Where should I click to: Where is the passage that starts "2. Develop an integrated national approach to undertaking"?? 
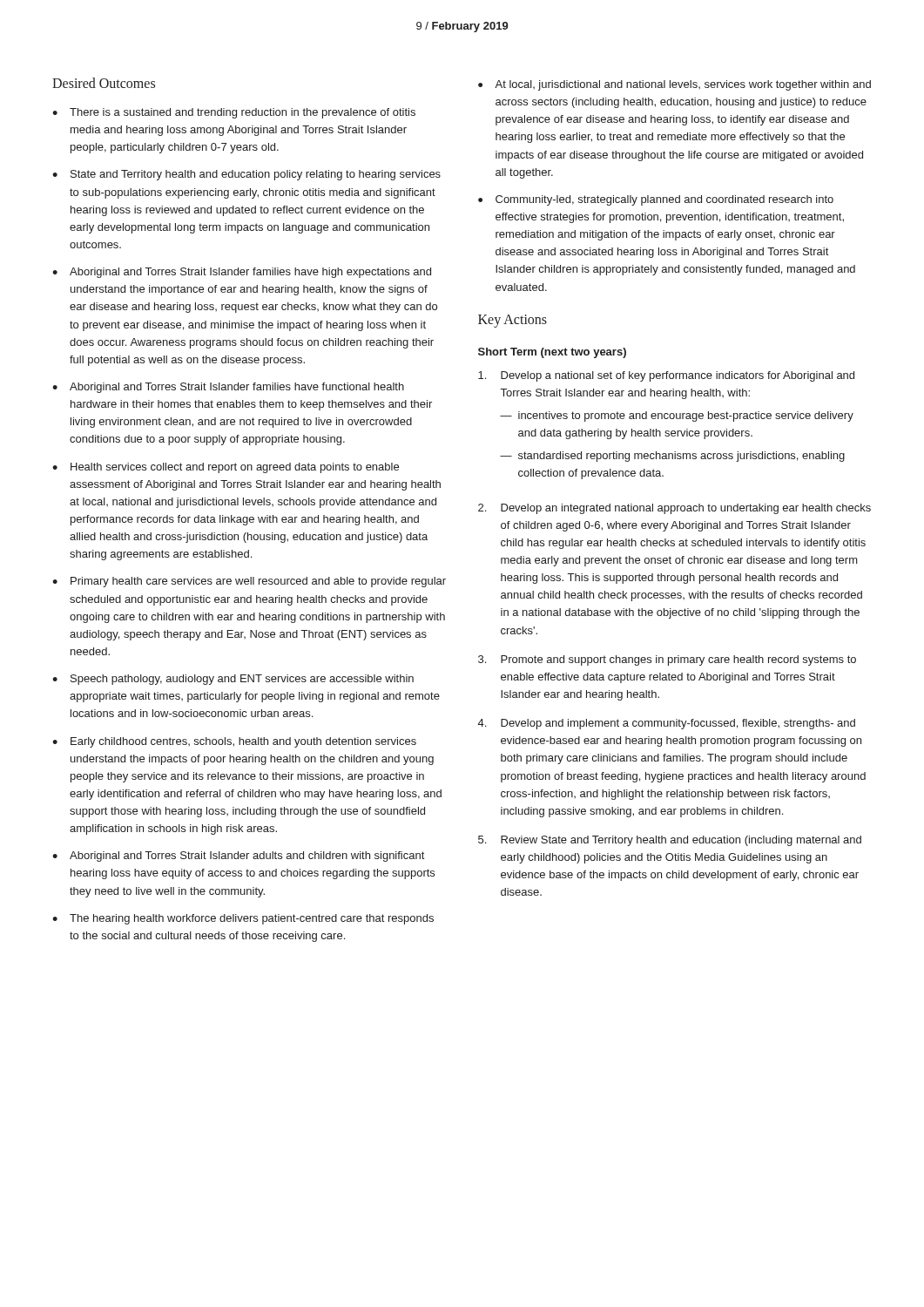pos(675,569)
